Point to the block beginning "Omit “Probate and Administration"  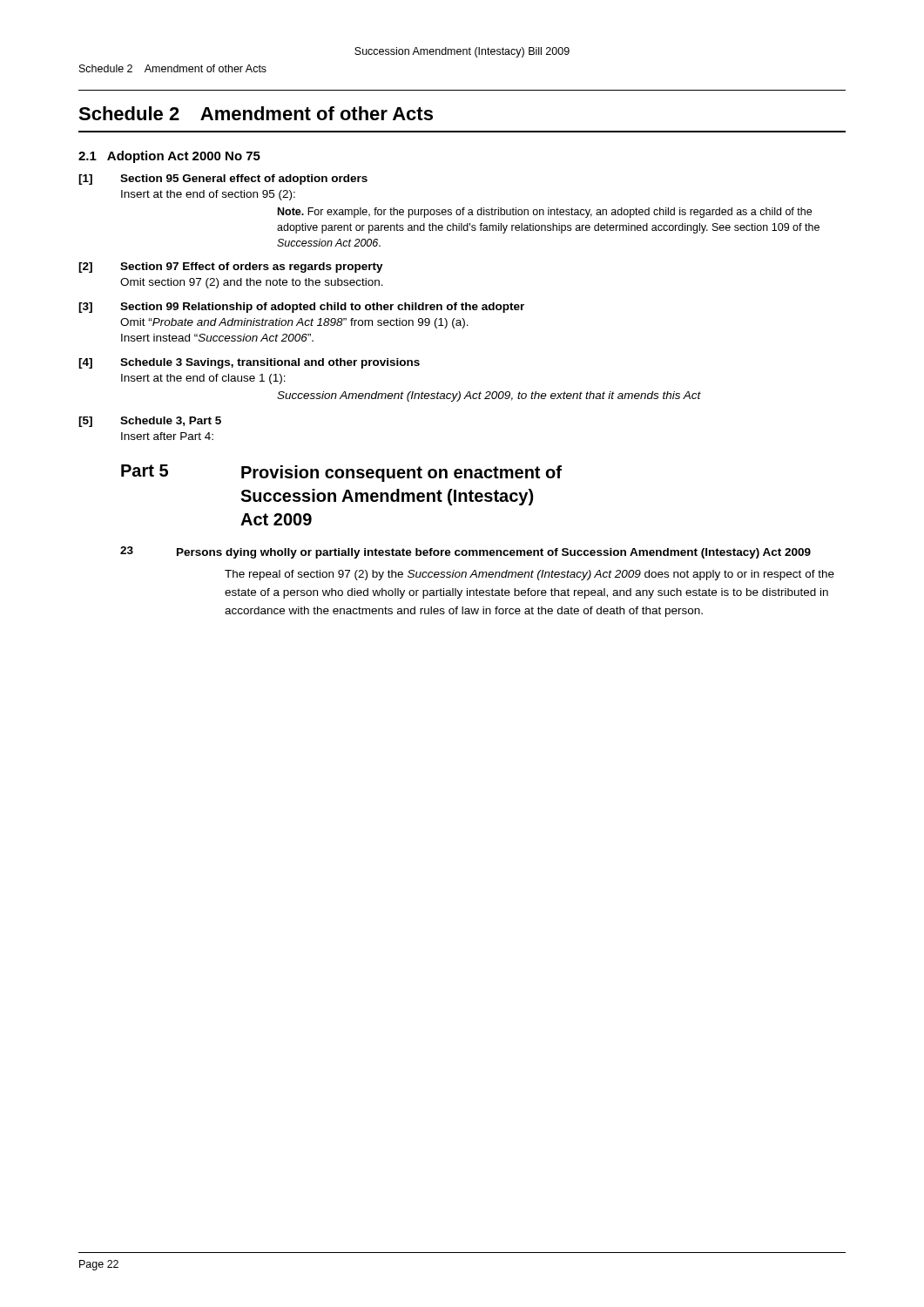pos(295,322)
